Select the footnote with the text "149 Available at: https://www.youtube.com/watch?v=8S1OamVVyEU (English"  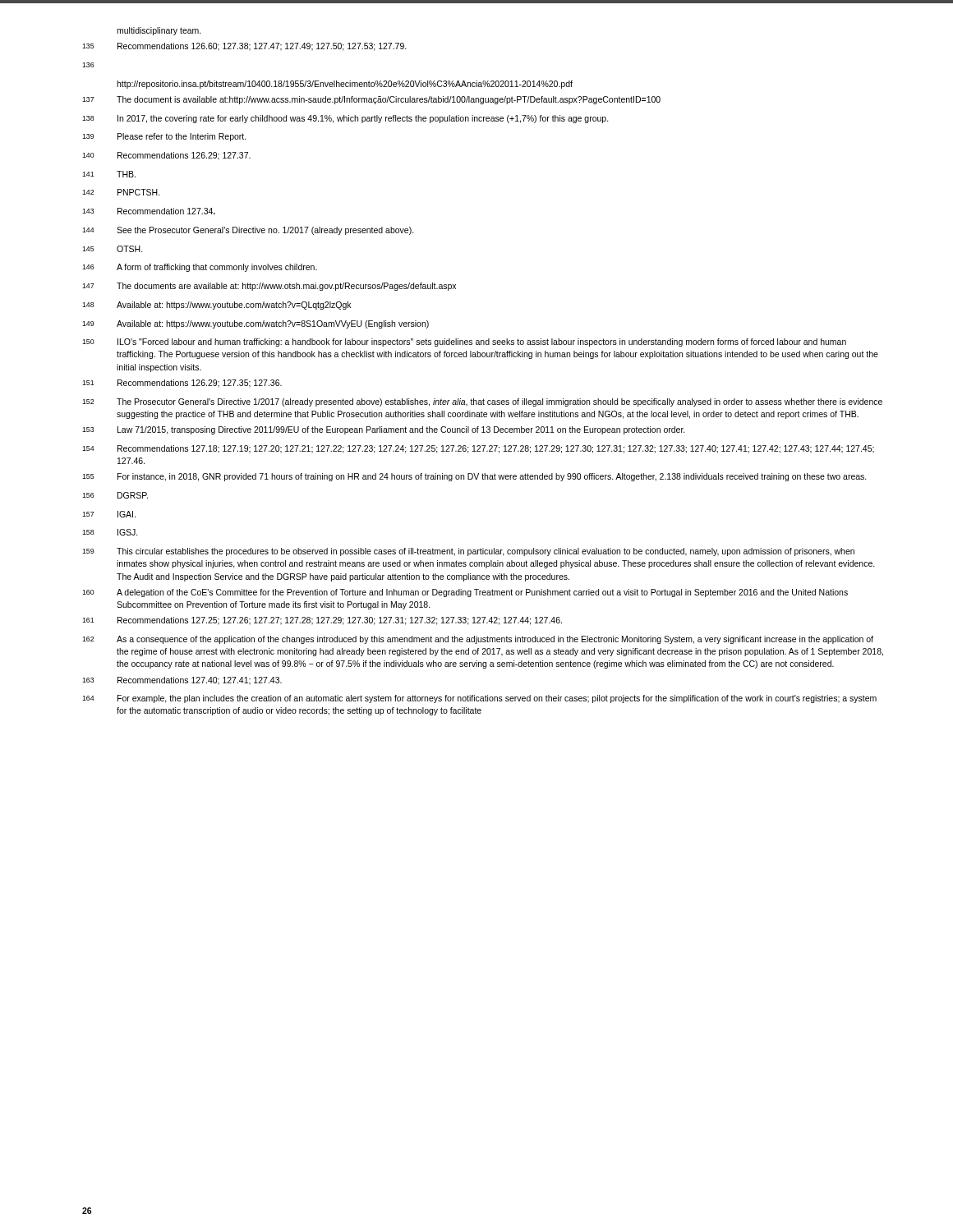pos(256,324)
